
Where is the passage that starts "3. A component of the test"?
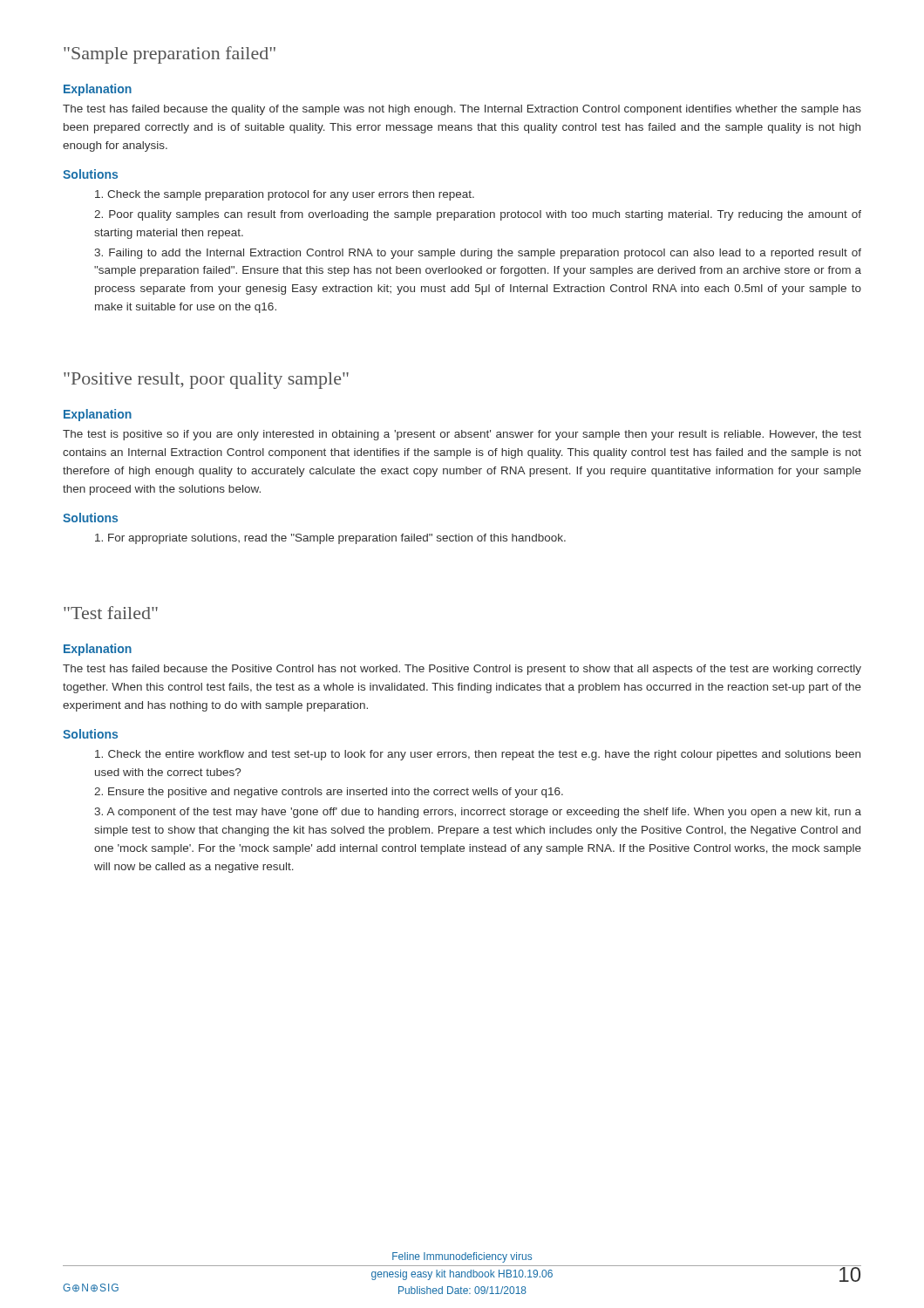point(478,839)
